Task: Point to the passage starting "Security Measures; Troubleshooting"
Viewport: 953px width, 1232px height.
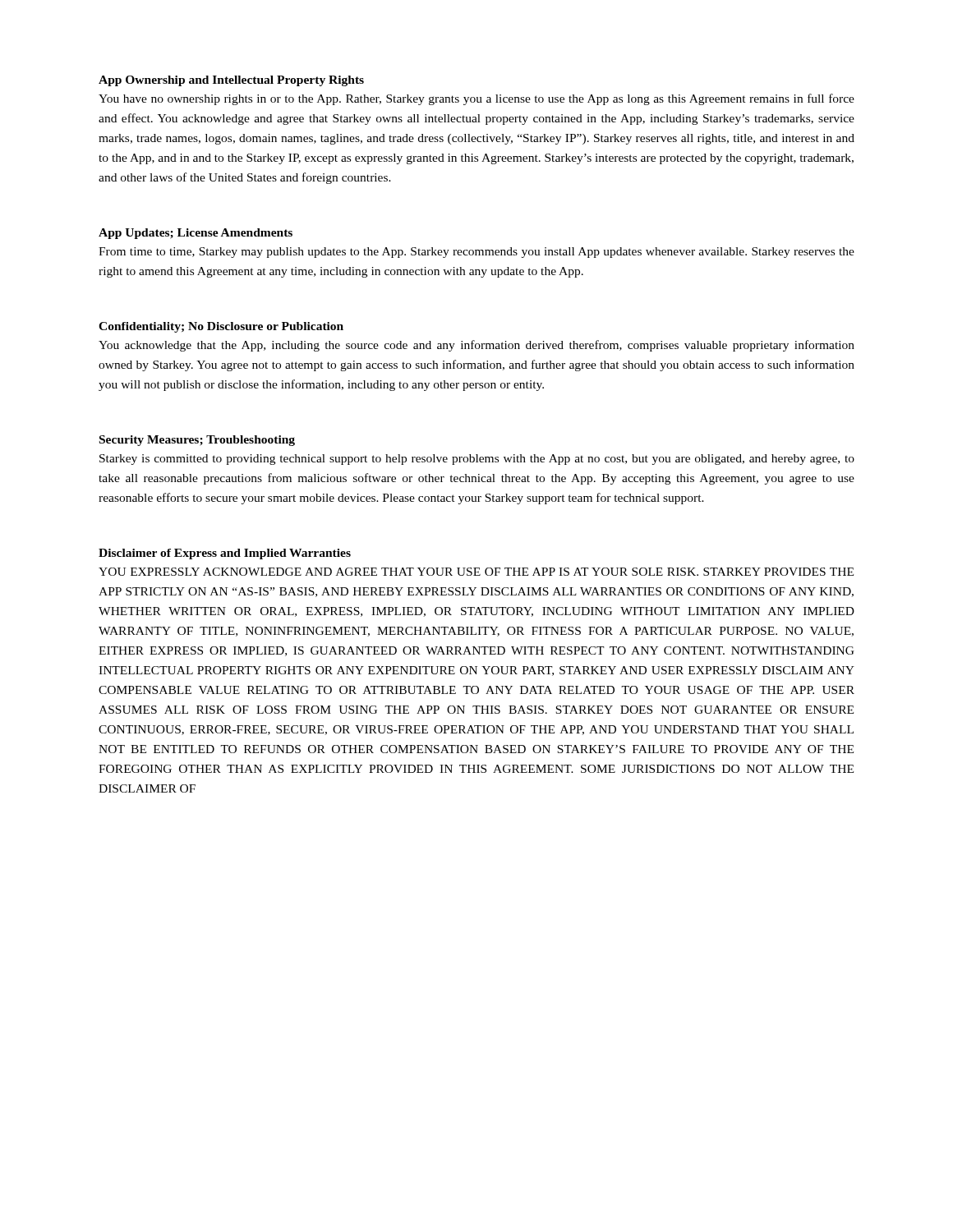Action: point(197,439)
